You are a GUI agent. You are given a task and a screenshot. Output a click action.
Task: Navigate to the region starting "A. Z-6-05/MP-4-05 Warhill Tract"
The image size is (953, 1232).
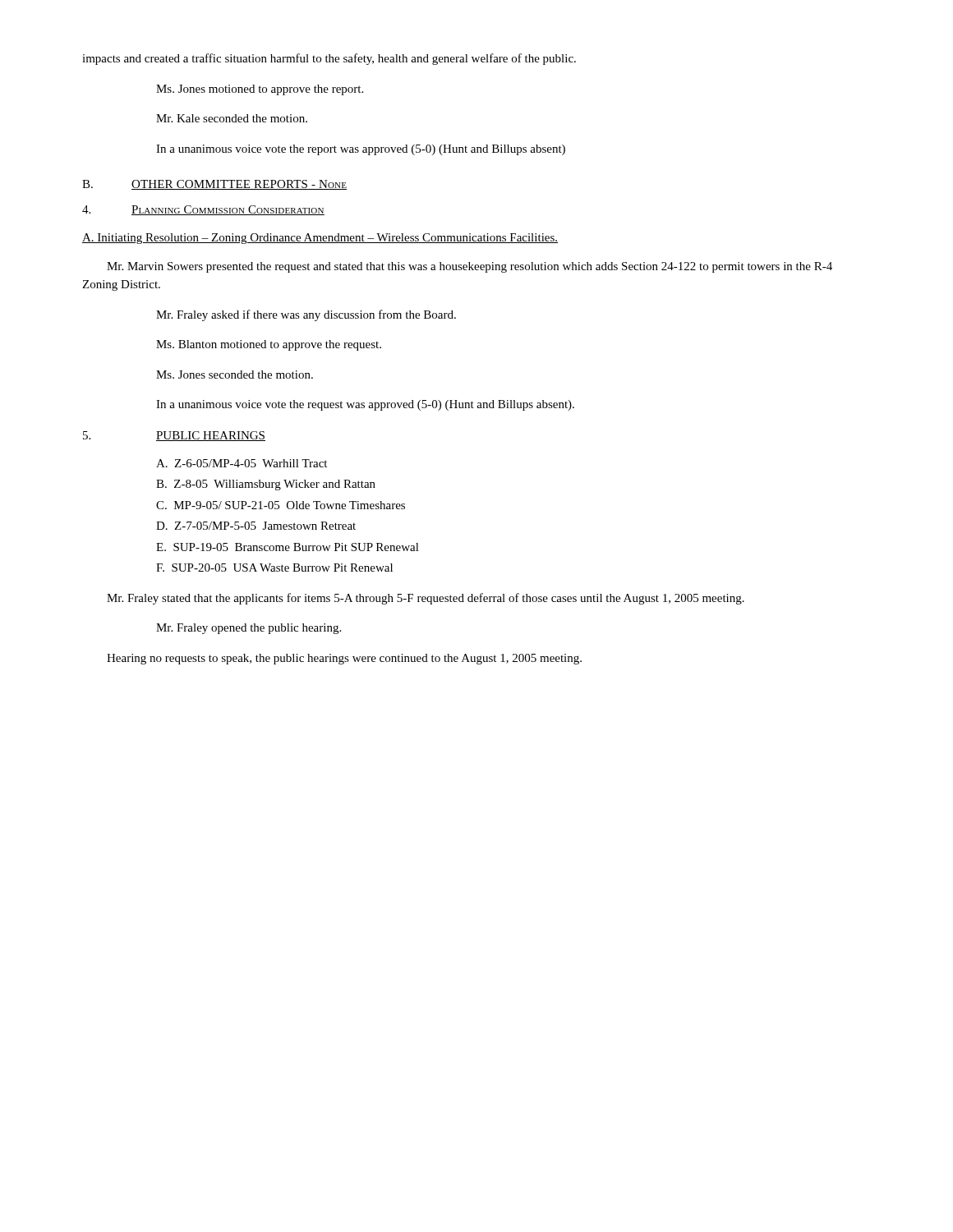[x=242, y=463]
